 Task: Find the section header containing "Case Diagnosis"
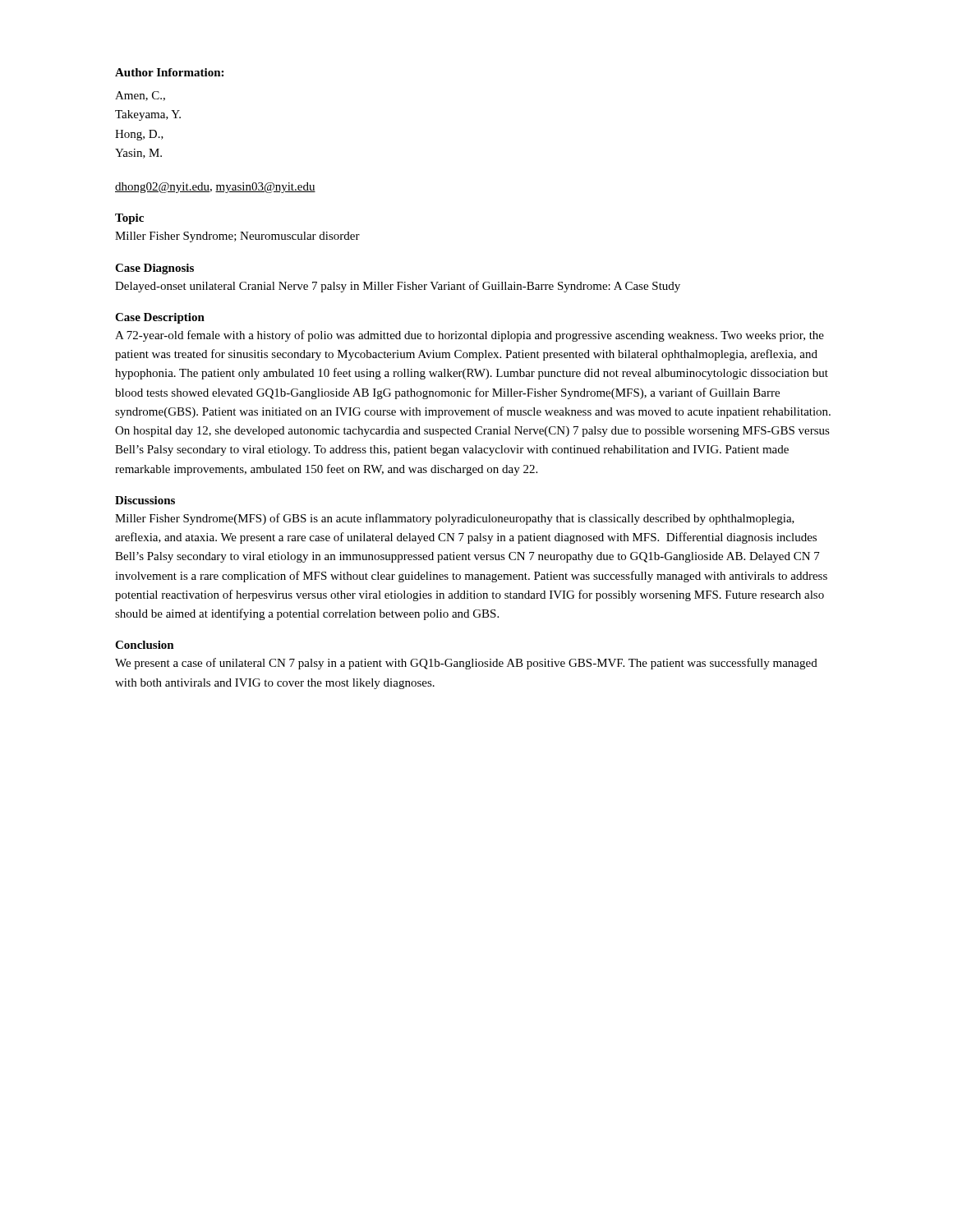155,267
